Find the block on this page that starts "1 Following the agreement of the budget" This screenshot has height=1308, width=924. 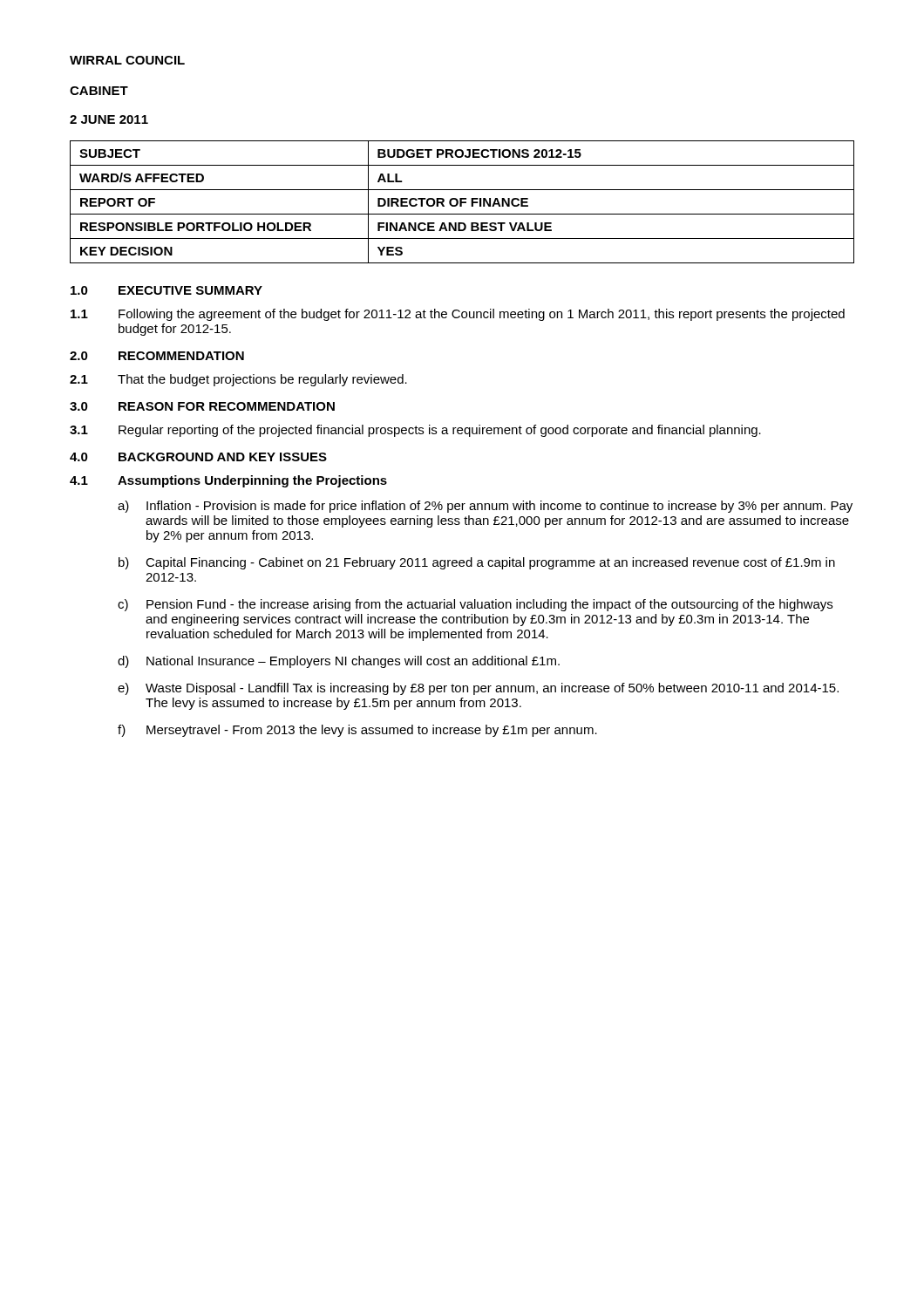point(462,321)
